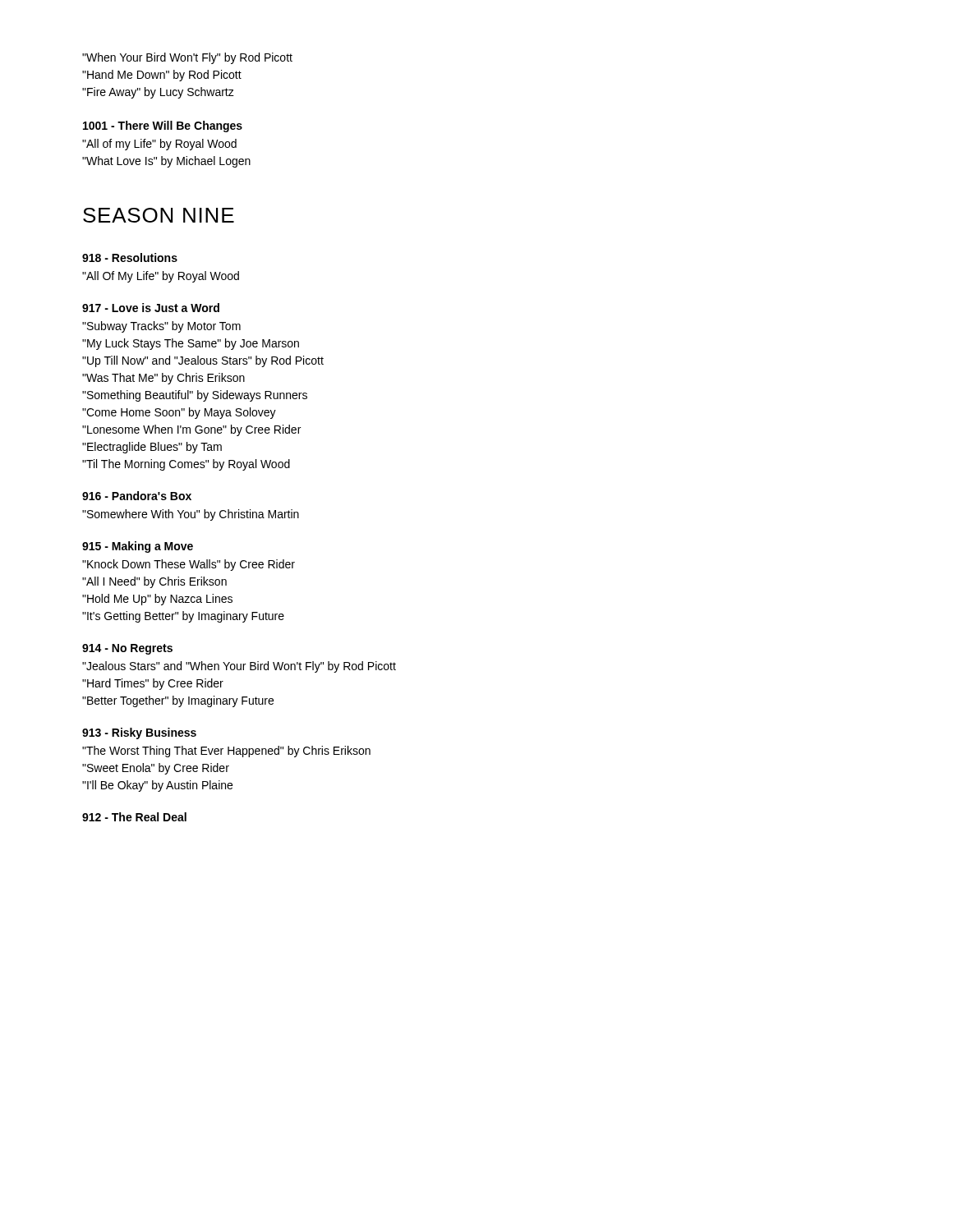Click on the section header with the text "918 - Resolutions"
Screen dimensions: 1232x953
(130, 258)
